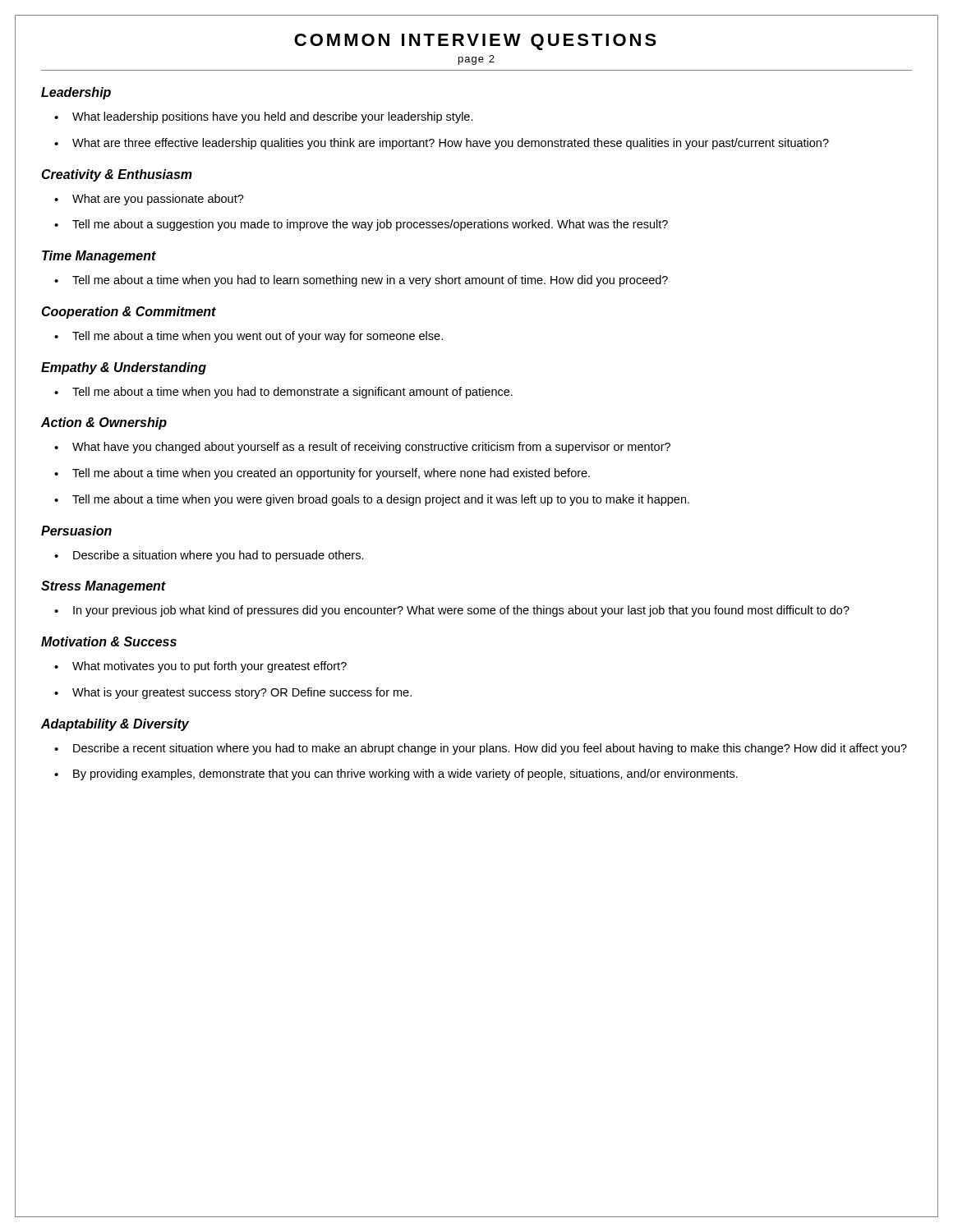Image resolution: width=953 pixels, height=1232 pixels.
Task: Select the element starting "• What are three"
Action: pyautogui.click(x=483, y=143)
